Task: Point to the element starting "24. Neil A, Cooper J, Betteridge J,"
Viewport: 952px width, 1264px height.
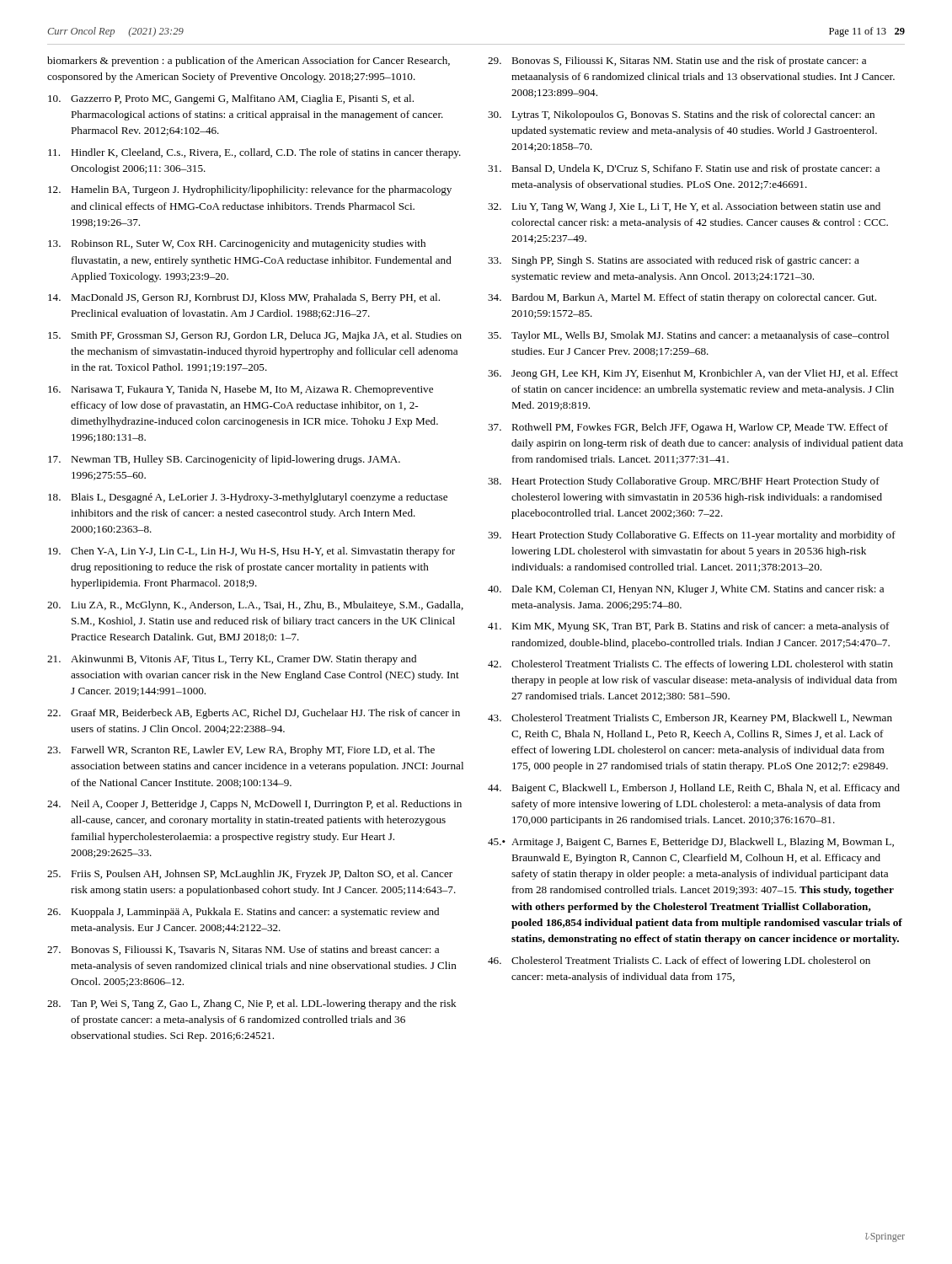Action: 256,828
